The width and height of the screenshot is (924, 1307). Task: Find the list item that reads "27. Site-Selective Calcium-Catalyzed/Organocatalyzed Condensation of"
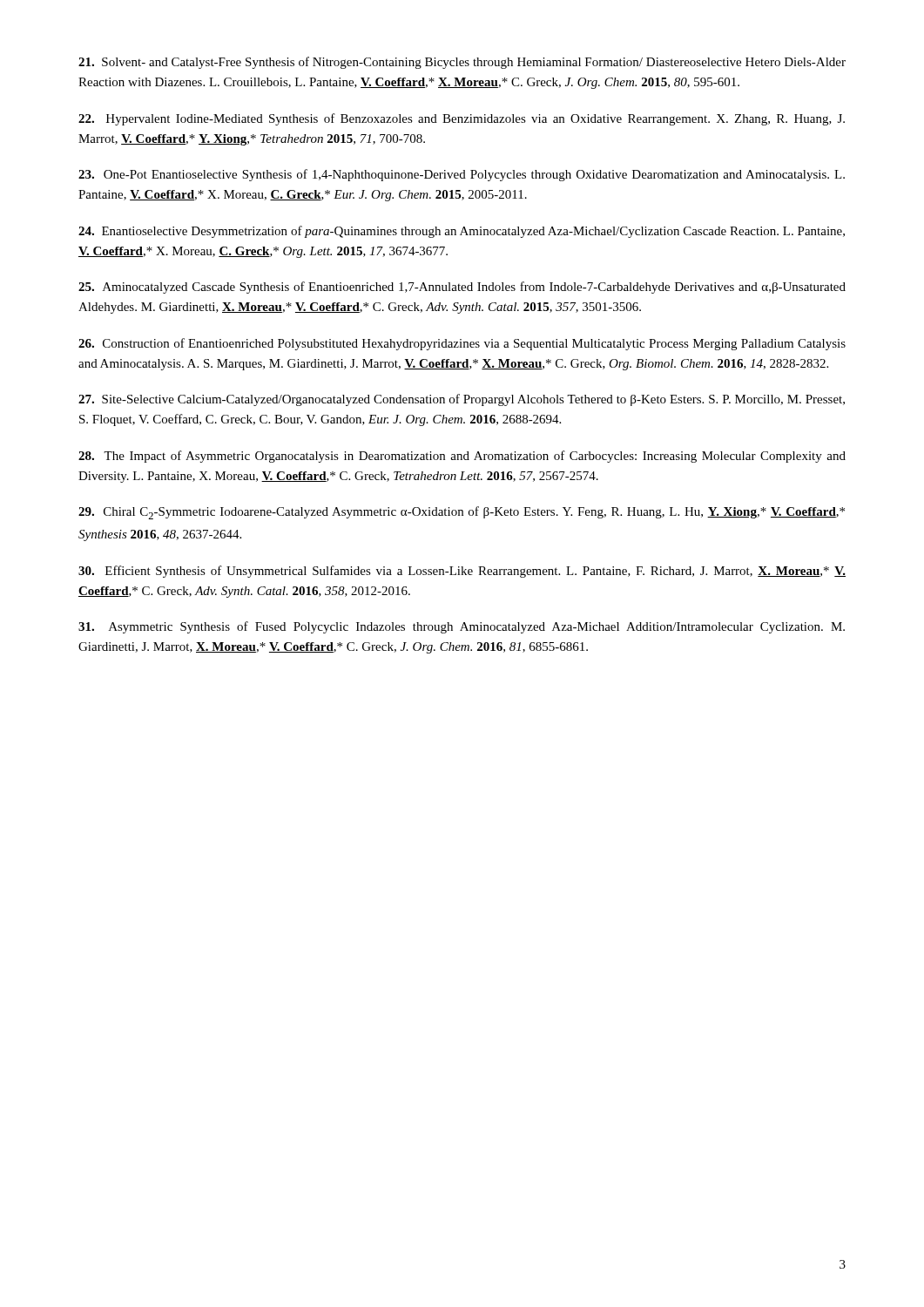tap(462, 410)
